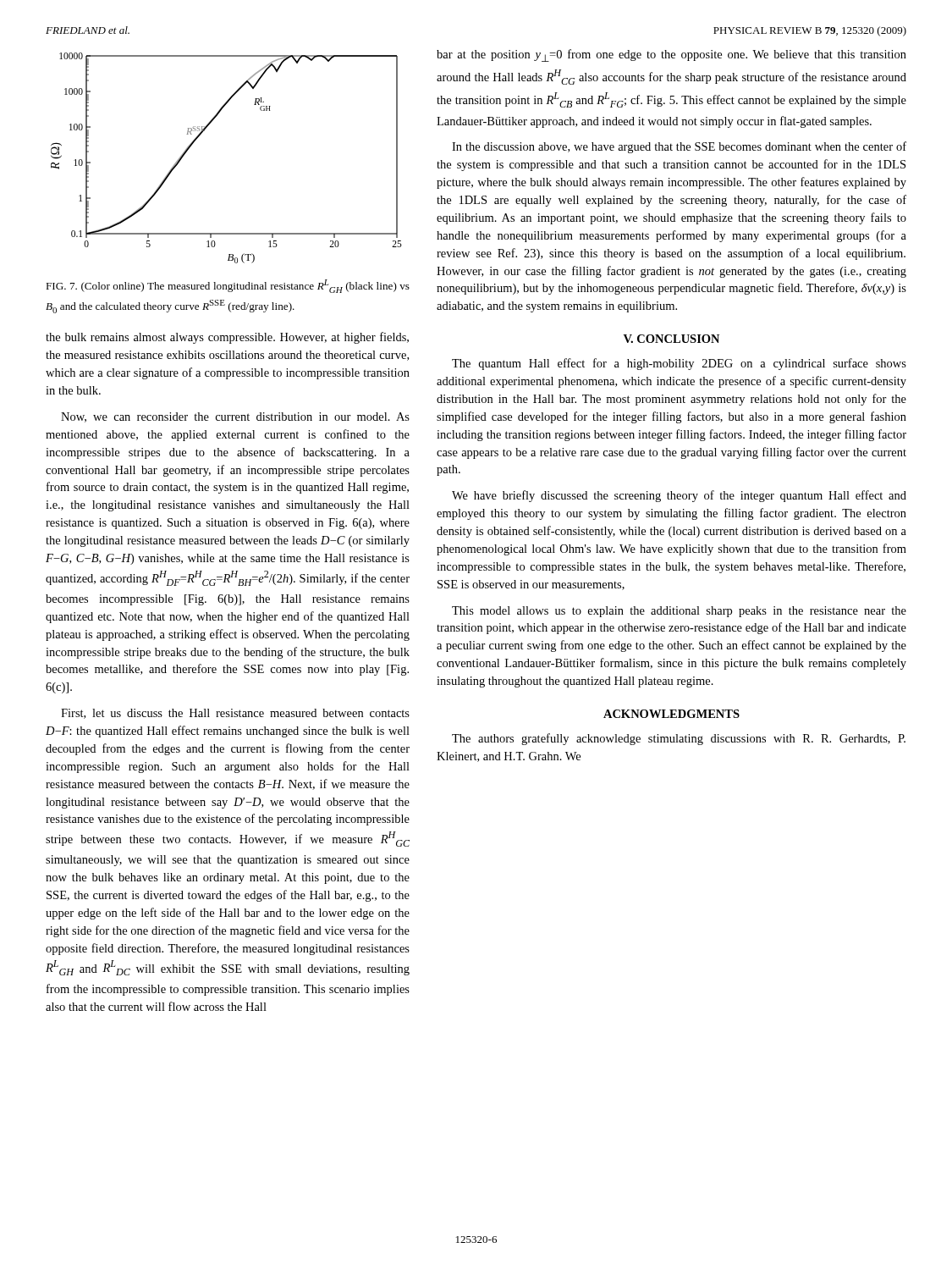The width and height of the screenshot is (952, 1270).
Task: Locate the region starting "bar at the position y⊥=0 from"
Action: coord(671,180)
